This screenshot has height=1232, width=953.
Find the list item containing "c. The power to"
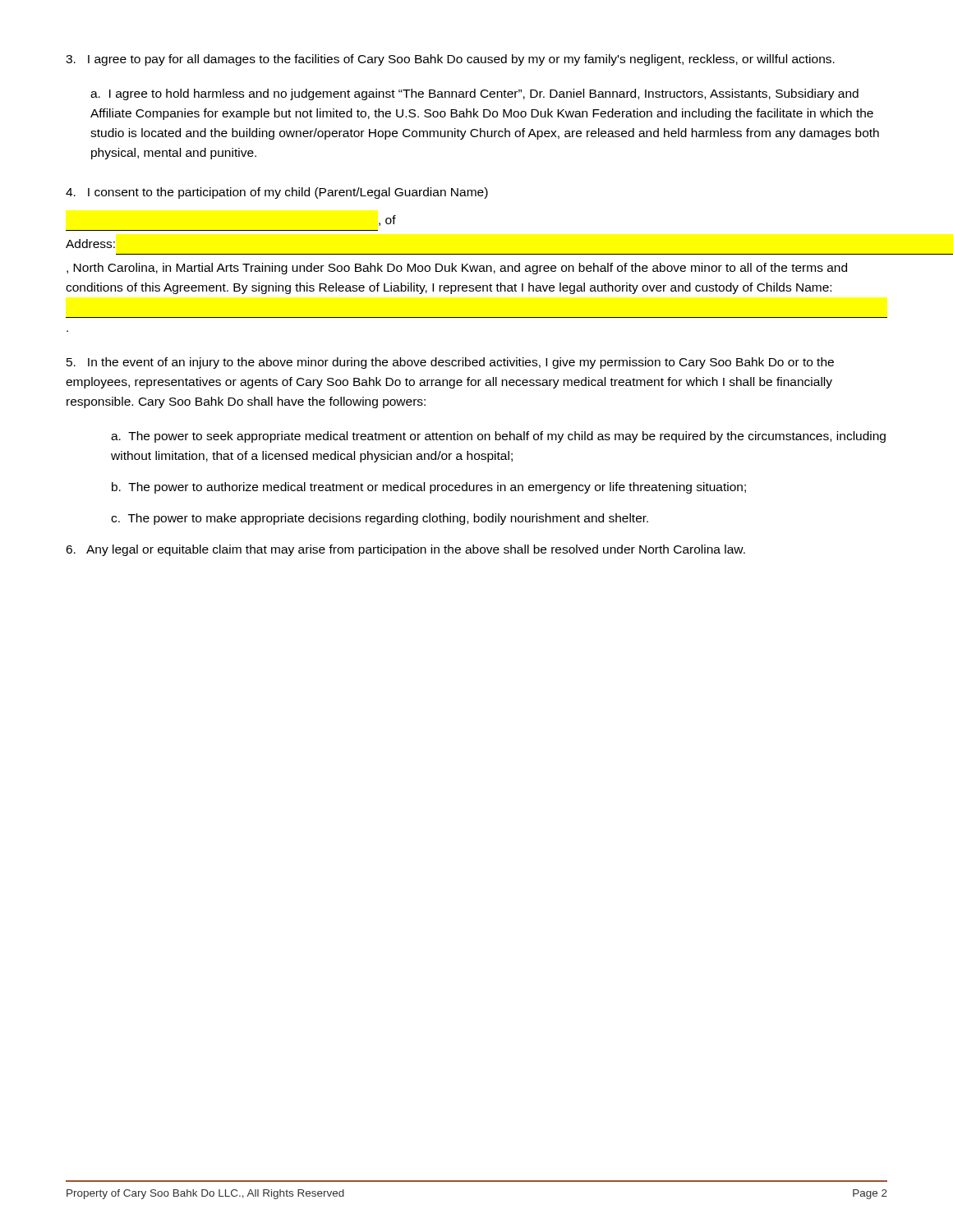(380, 518)
